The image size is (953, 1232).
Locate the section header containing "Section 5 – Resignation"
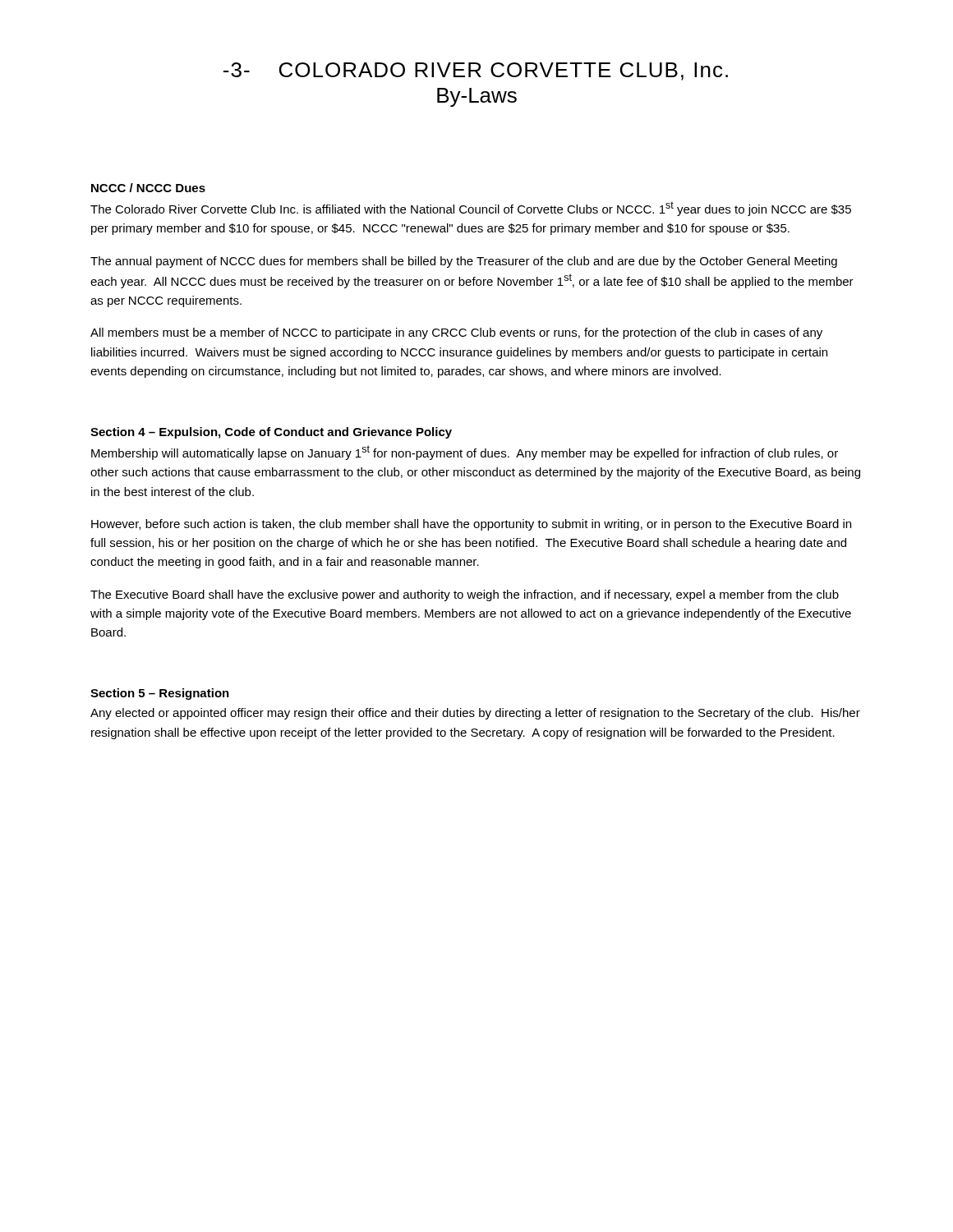(x=160, y=693)
